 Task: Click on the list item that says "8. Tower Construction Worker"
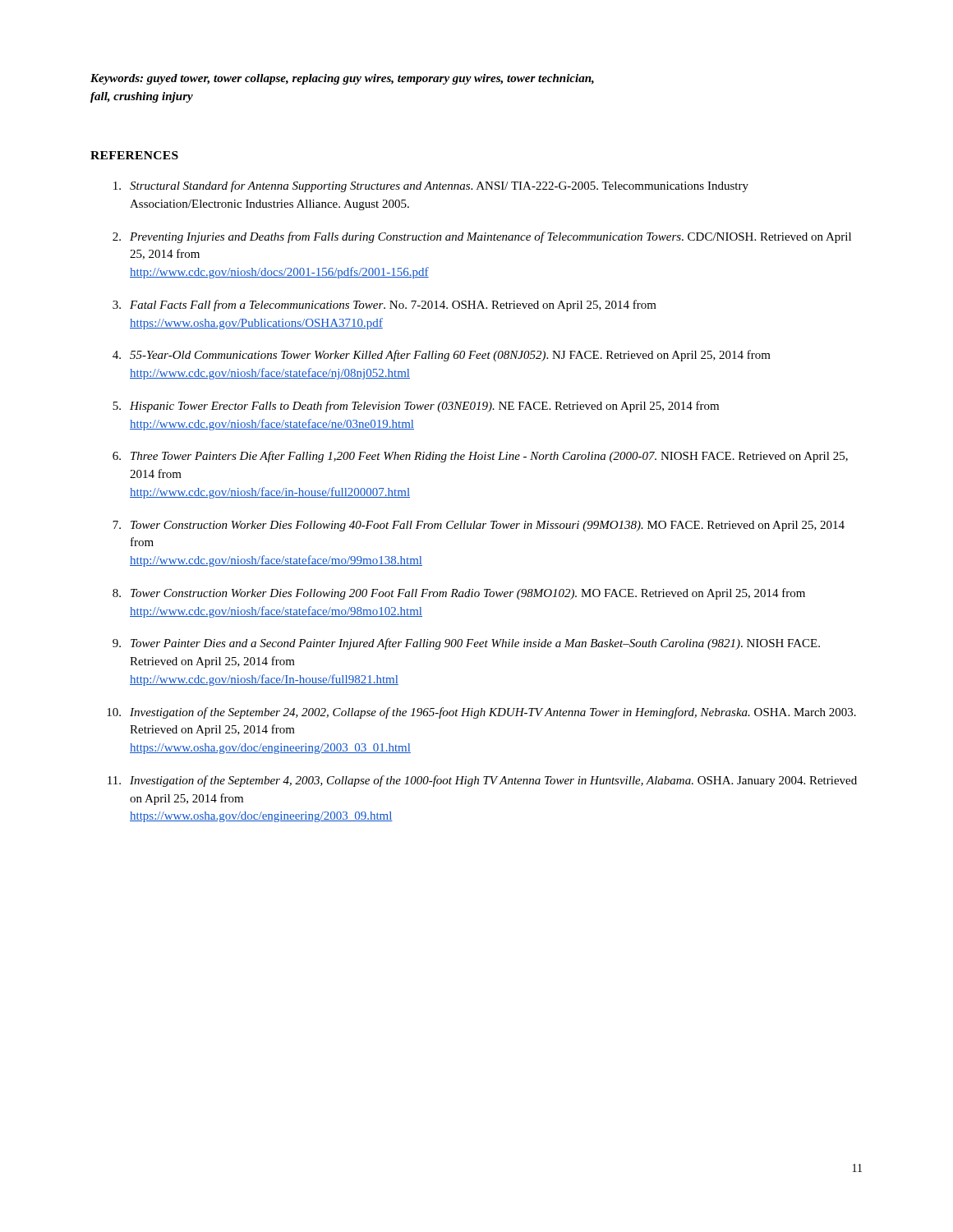[476, 602]
